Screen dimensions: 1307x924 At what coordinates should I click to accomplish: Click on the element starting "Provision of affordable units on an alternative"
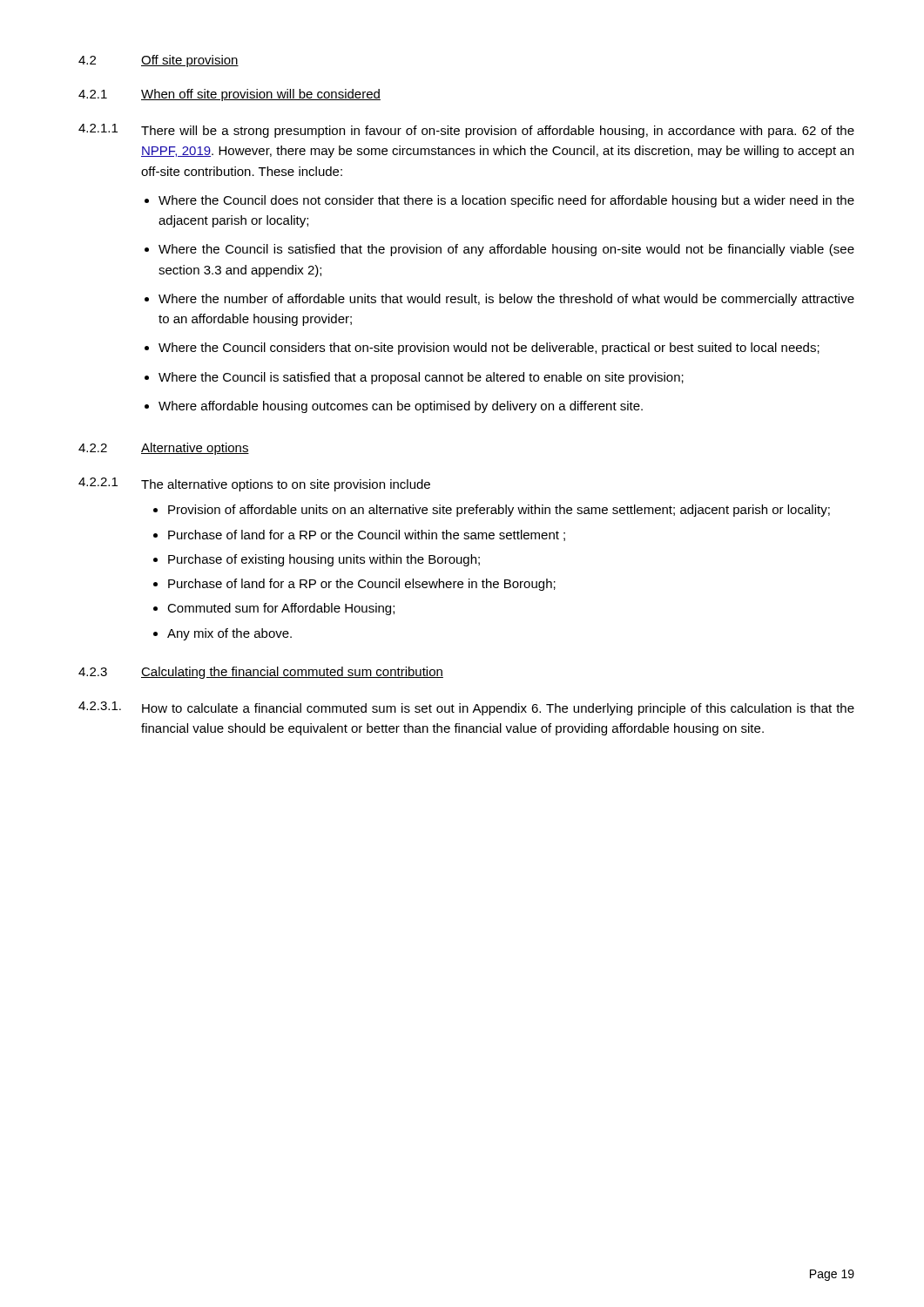[x=499, y=510]
